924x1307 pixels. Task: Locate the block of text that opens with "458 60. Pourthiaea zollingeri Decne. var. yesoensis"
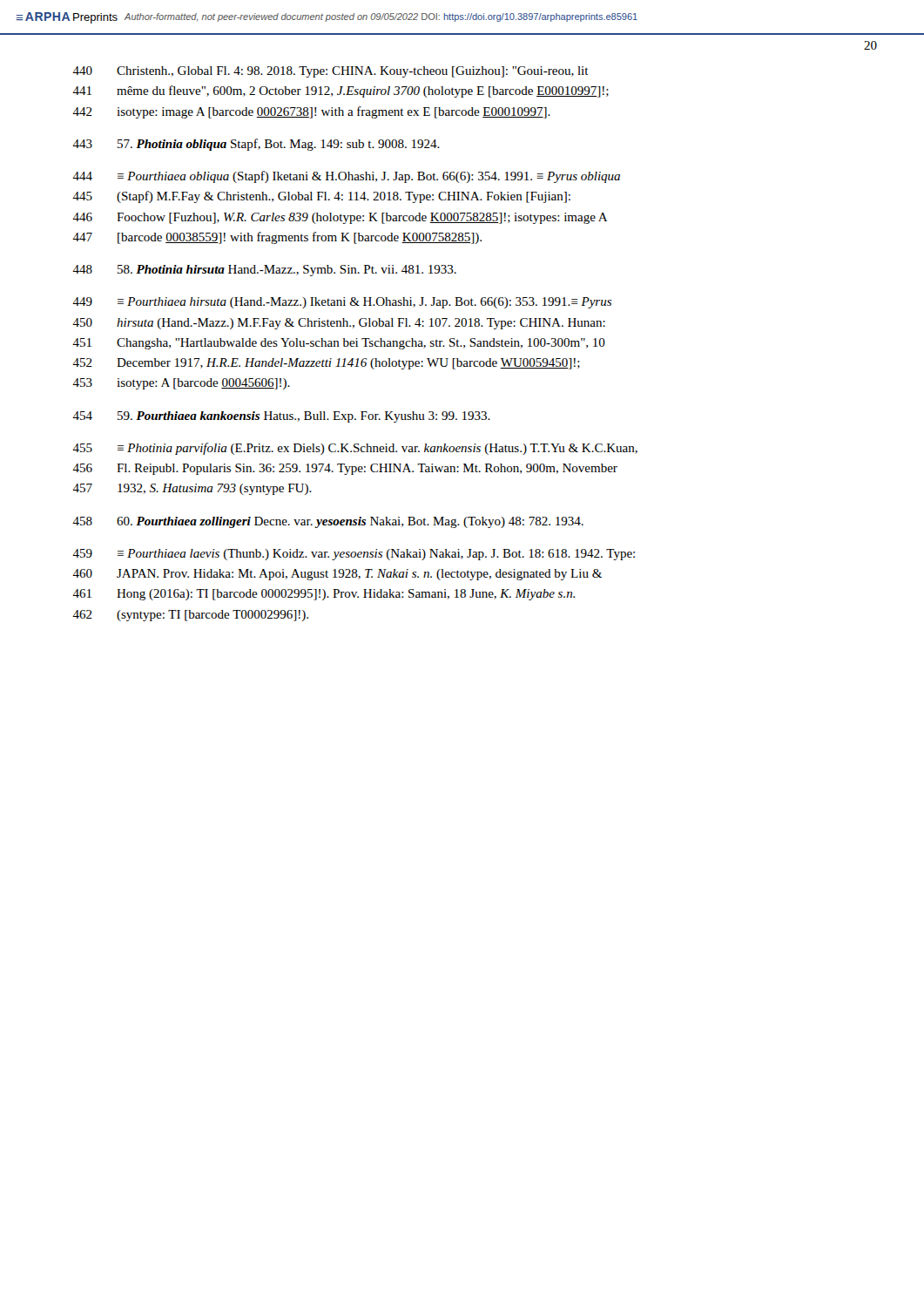462,521
